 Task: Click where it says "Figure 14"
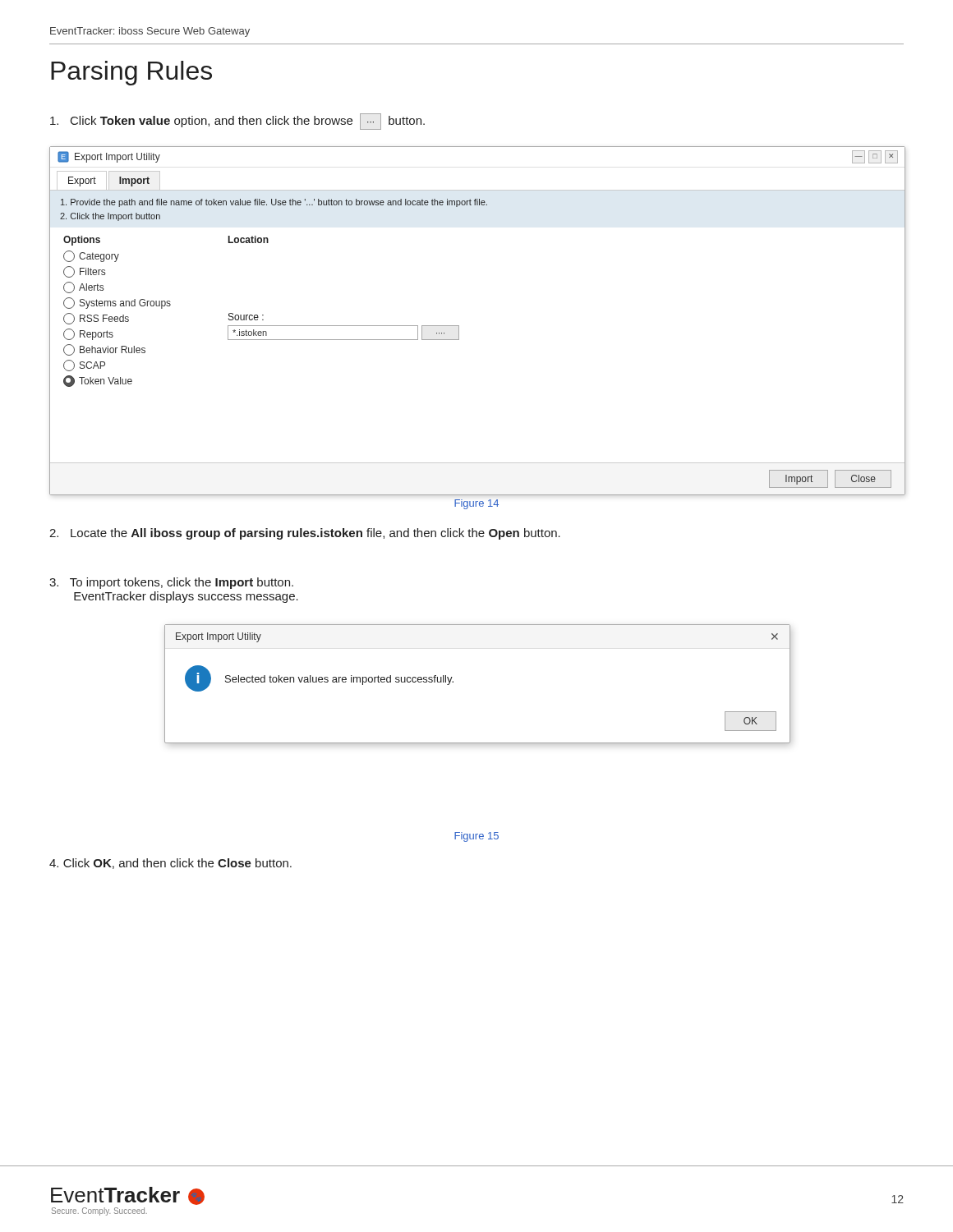[476, 503]
